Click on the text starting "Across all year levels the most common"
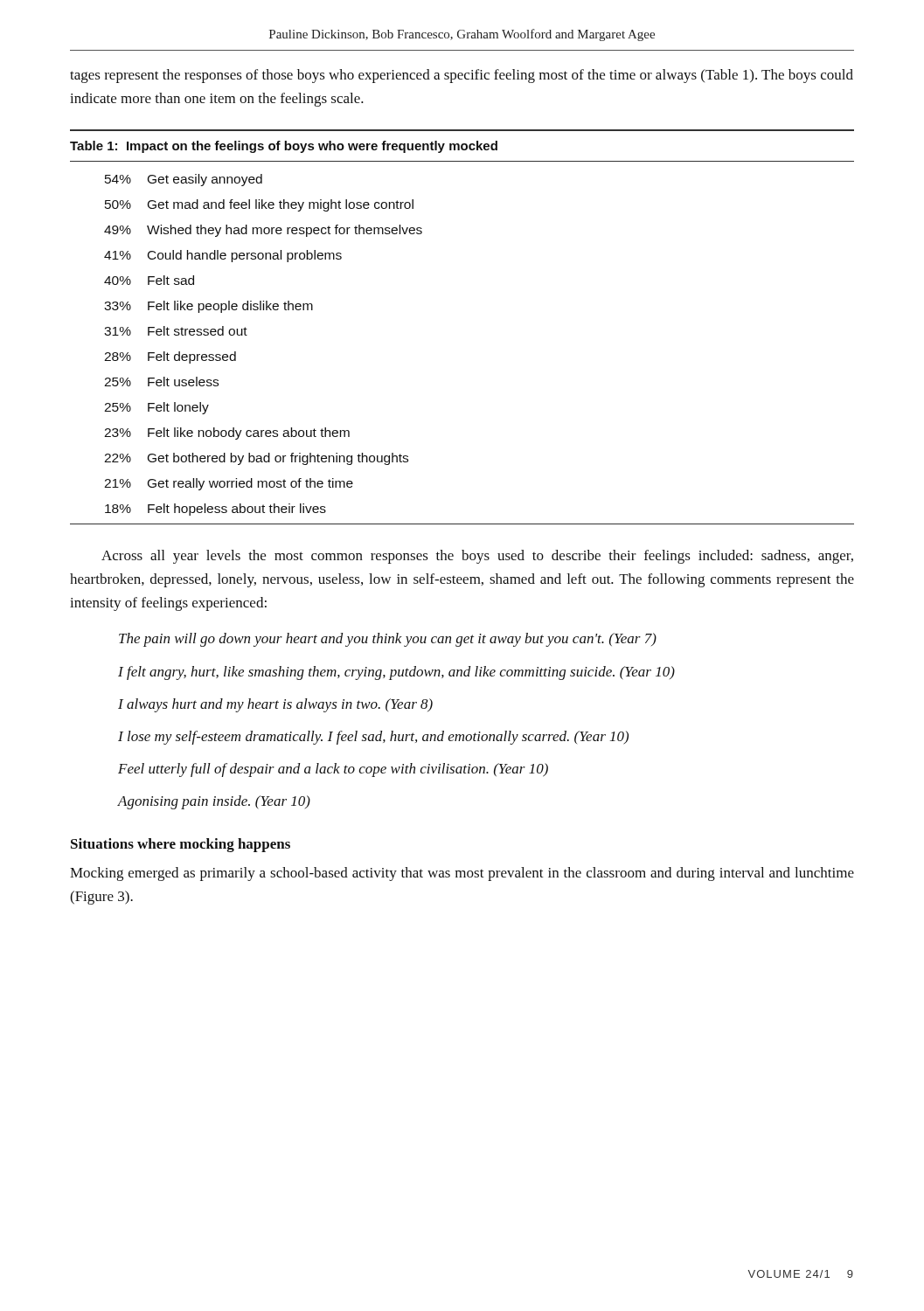This screenshot has width=924, height=1311. [x=462, y=579]
